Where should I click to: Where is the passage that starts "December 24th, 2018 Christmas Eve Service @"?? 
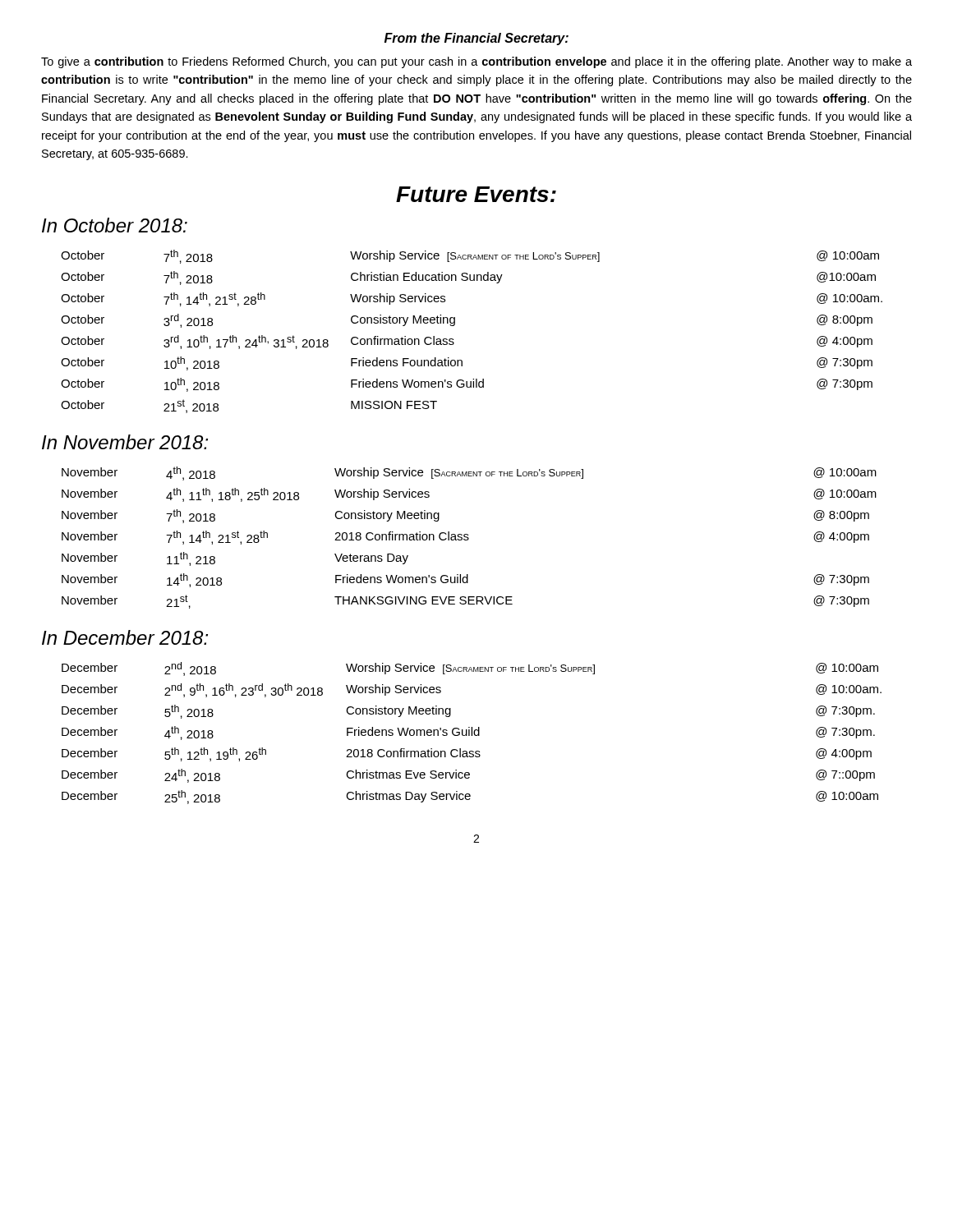tap(468, 776)
